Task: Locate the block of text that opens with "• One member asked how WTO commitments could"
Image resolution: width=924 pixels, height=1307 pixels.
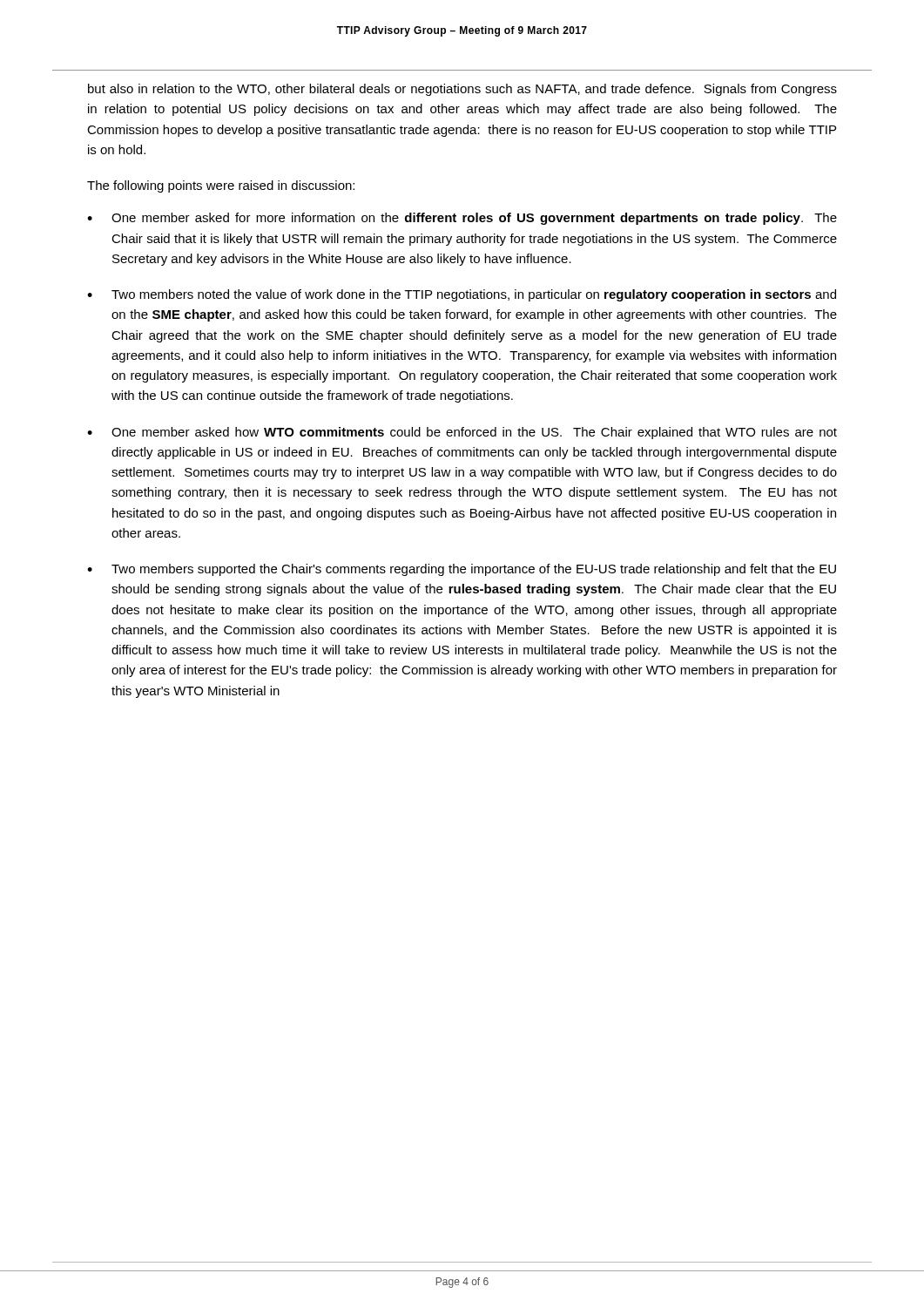Action: 462,482
